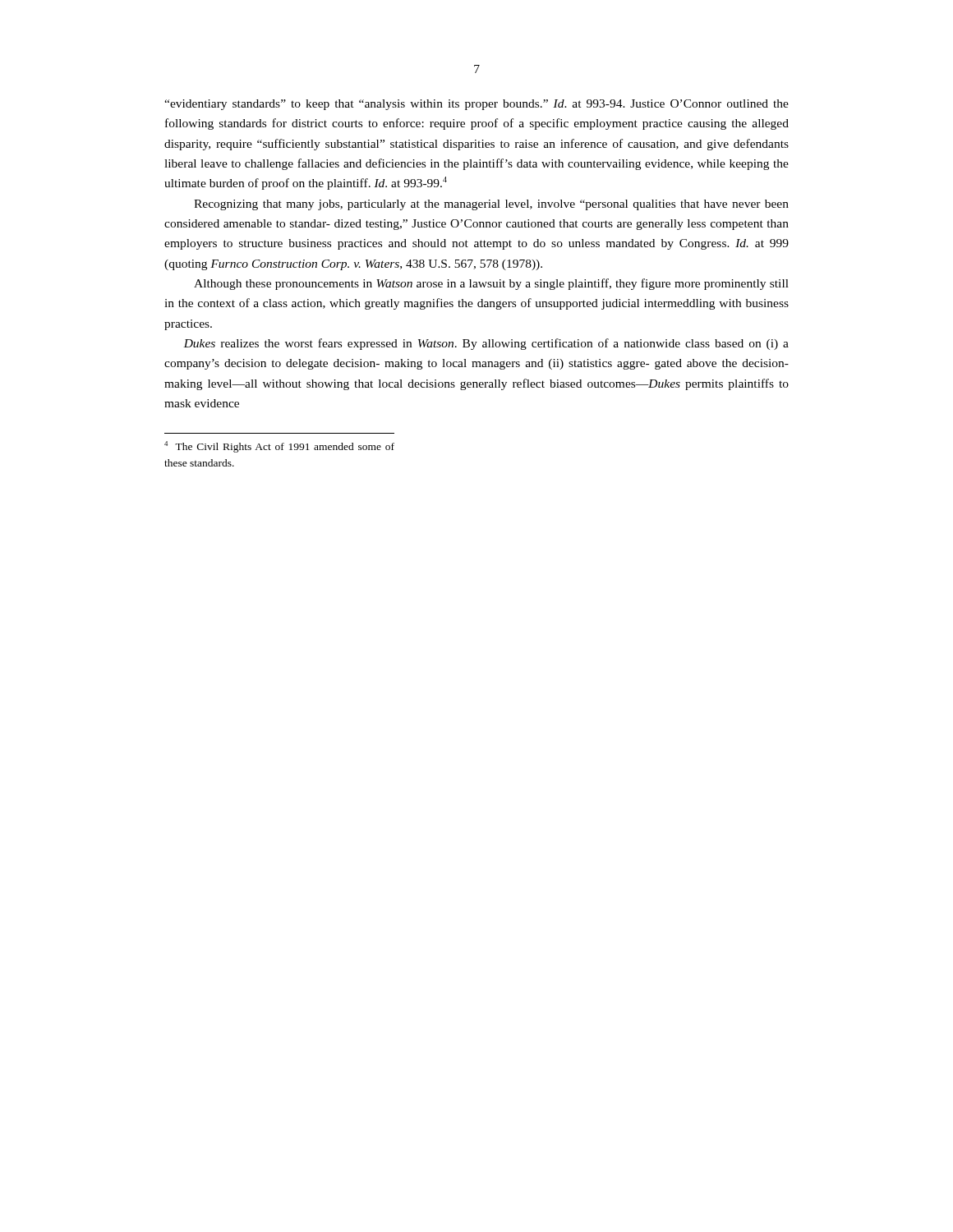Viewport: 953px width, 1232px height.
Task: Click on the text block that says "Although these pronouncements in Watson arose"
Action: pos(476,303)
